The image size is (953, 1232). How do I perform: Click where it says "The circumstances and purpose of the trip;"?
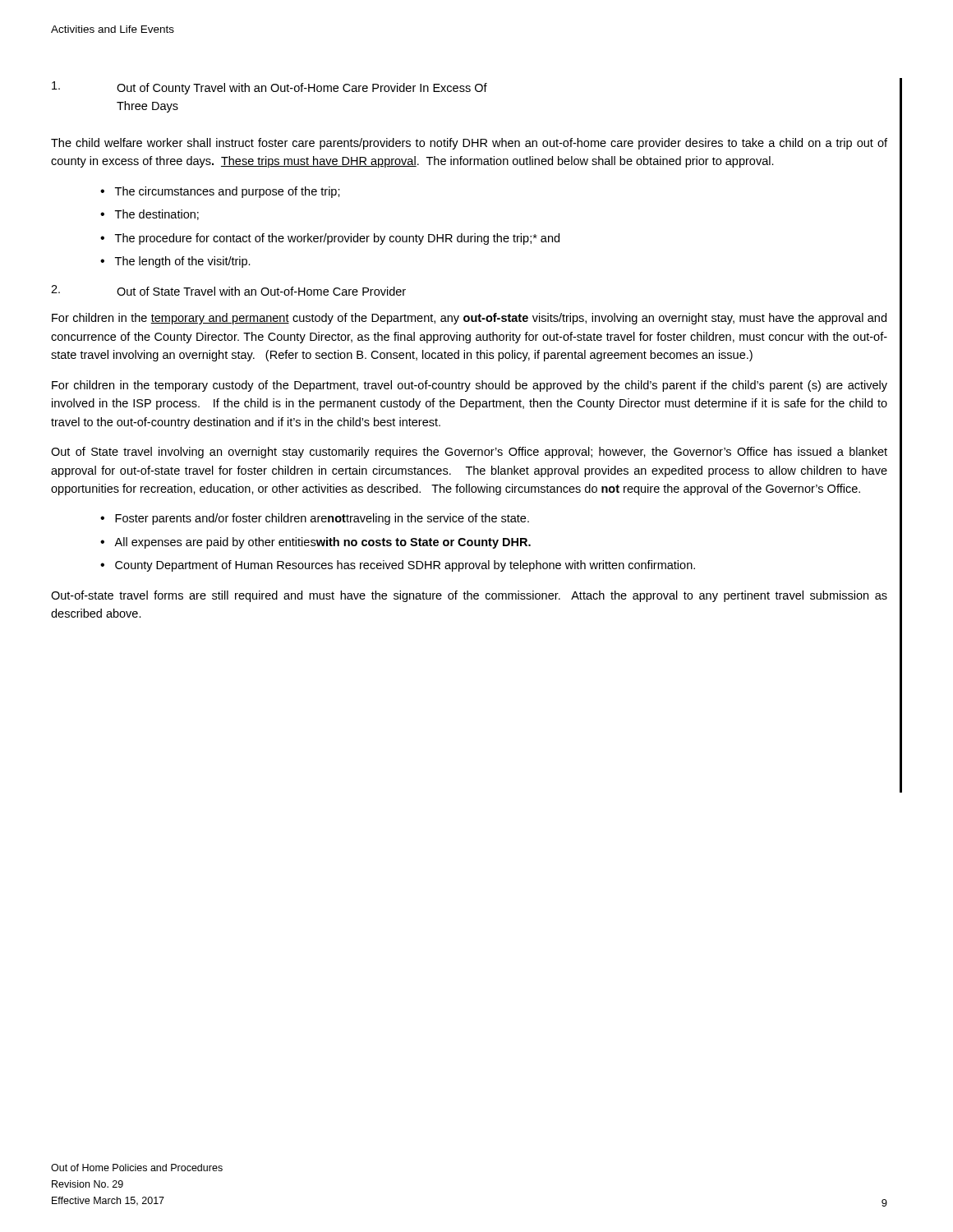coord(228,191)
